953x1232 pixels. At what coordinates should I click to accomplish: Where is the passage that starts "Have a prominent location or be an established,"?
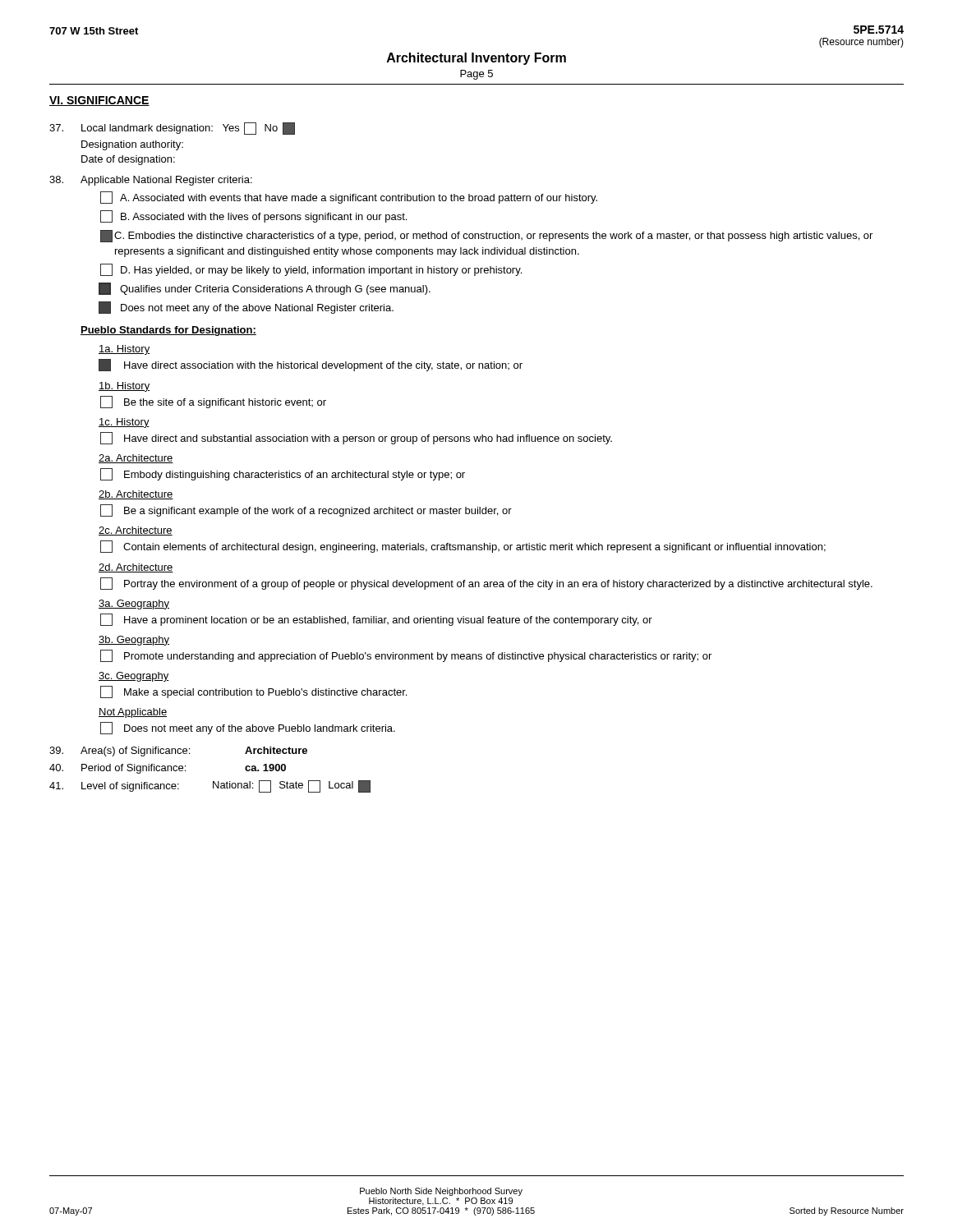[375, 620]
